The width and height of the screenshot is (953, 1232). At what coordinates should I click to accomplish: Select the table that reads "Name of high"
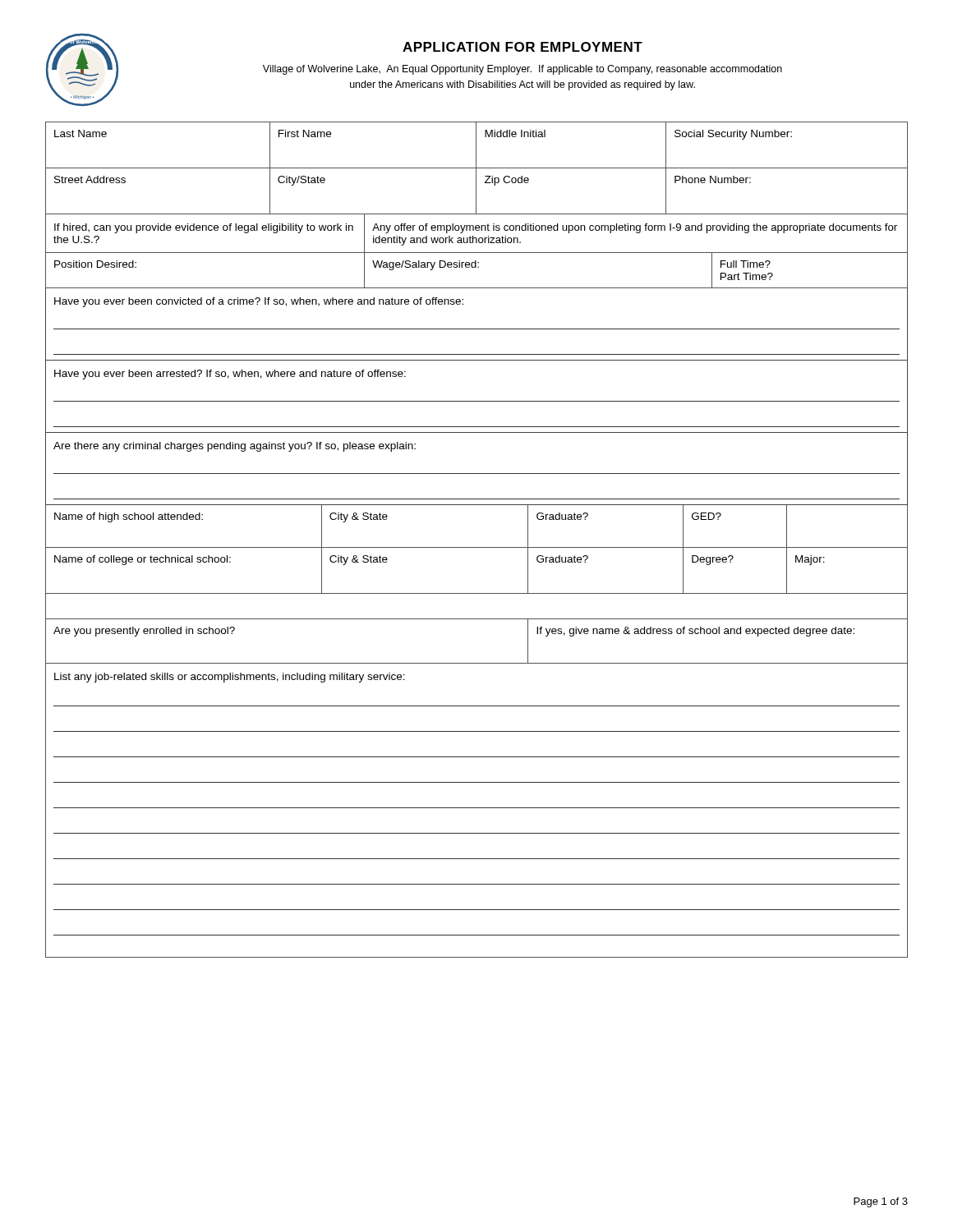click(x=476, y=584)
